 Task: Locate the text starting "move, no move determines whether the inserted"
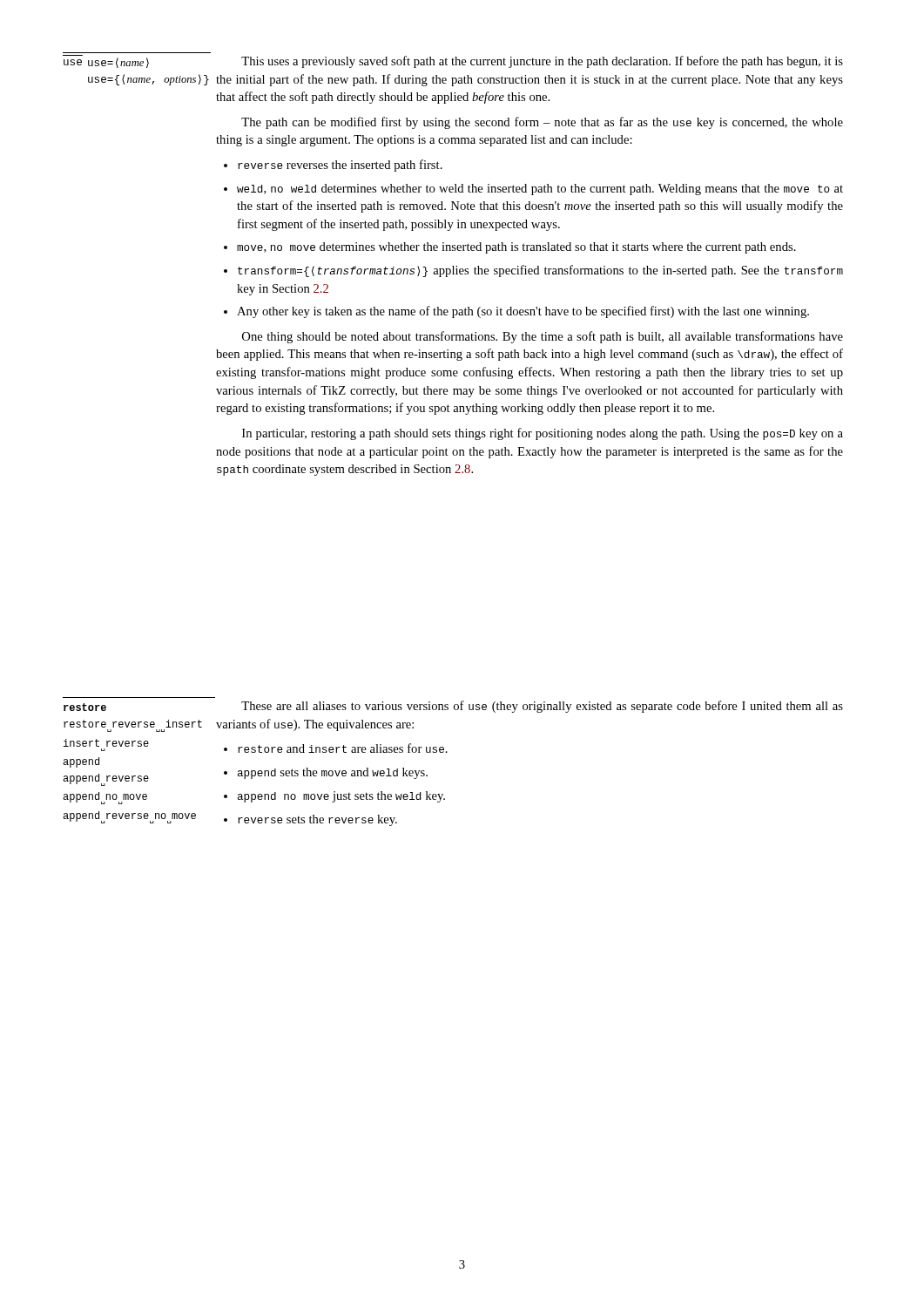pyautogui.click(x=517, y=247)
